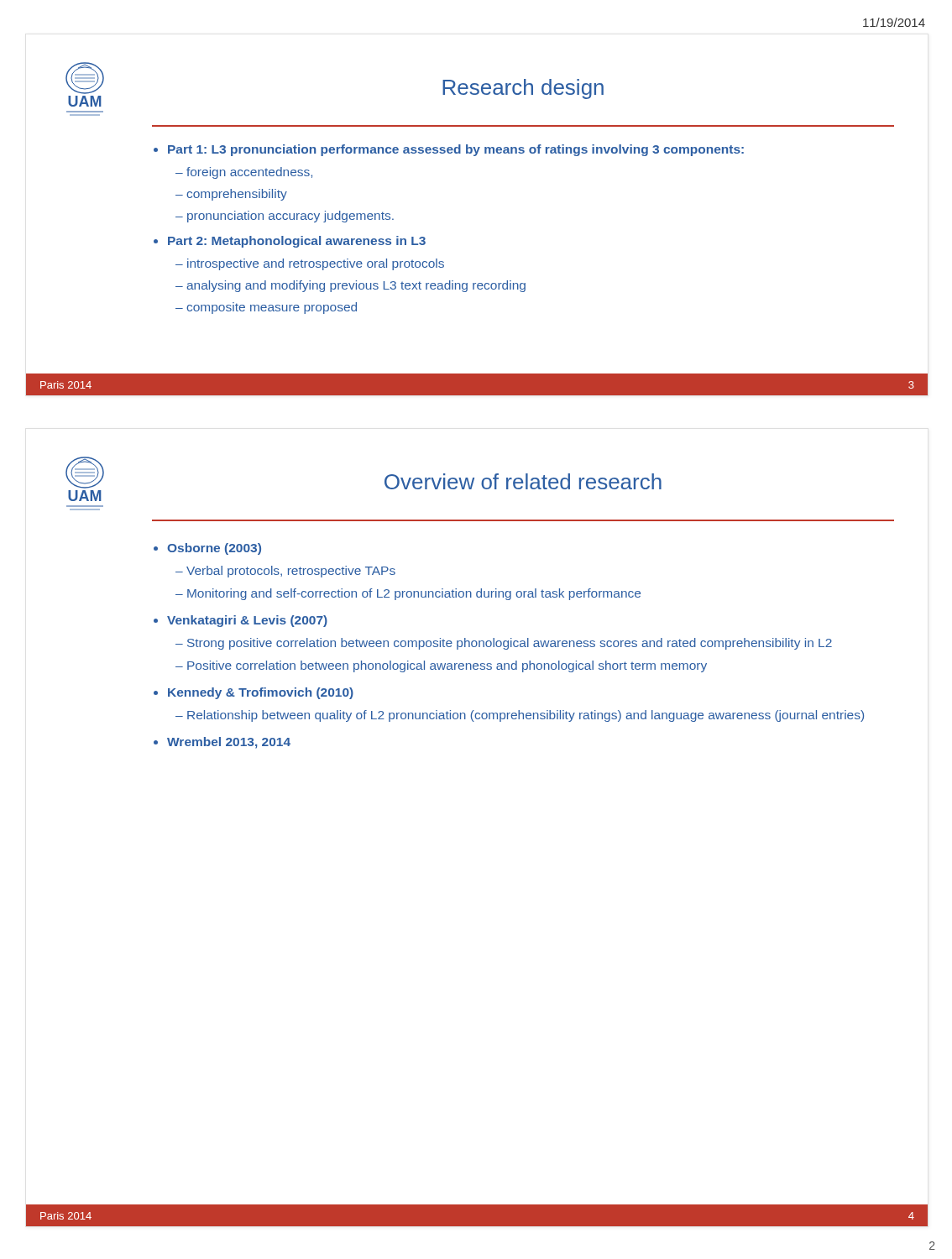
Task: Find the text block starting "Monitoring and self-correction of L2"
Action: 414,593
